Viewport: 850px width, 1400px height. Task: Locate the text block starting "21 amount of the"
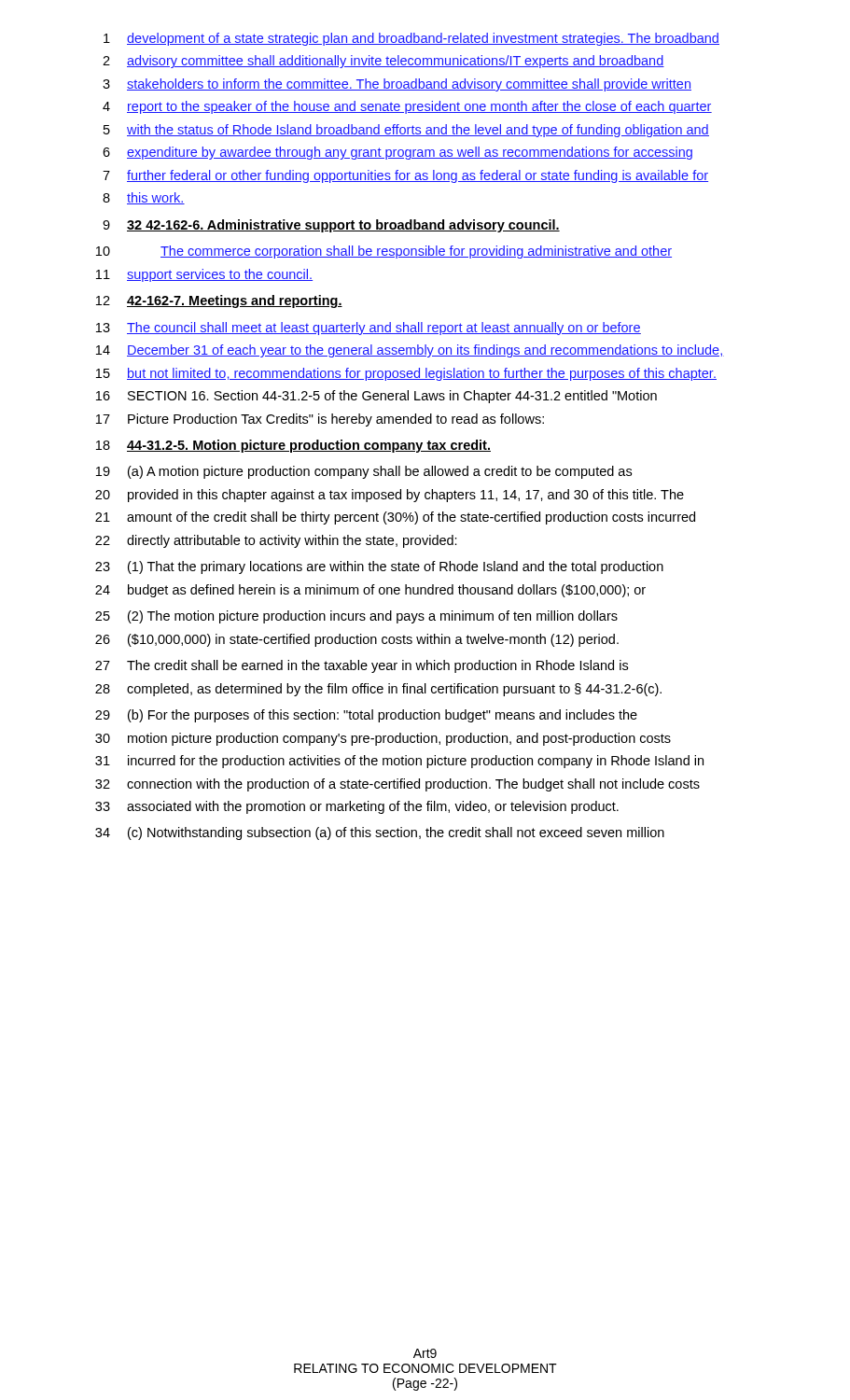coord(432,518)
